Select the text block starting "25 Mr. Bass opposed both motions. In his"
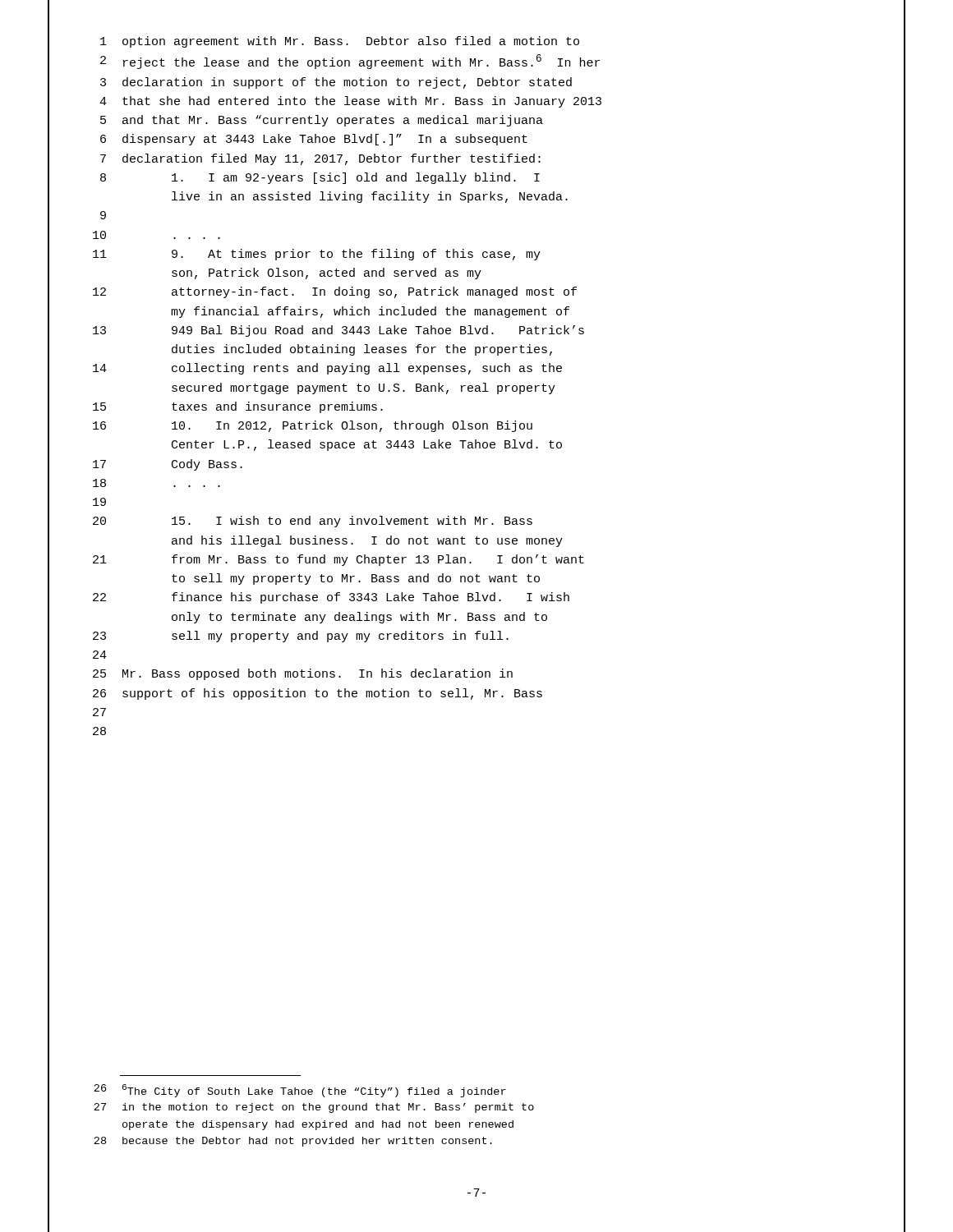The height and width of the screenshot is (1232, 953). click(x=476, y=675)
